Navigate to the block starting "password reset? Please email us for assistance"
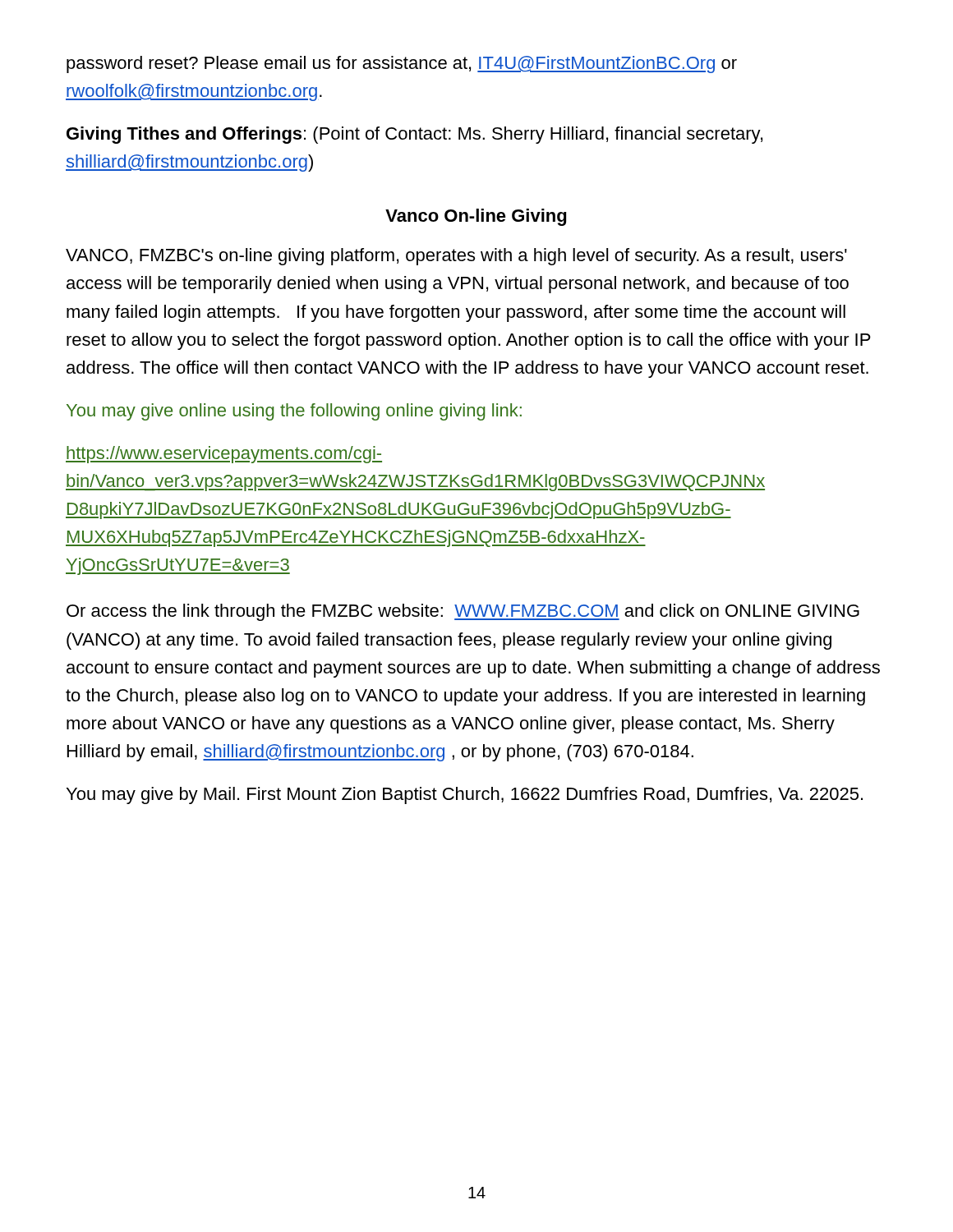This screenshot has width=953, height=1232. (401, 77)
